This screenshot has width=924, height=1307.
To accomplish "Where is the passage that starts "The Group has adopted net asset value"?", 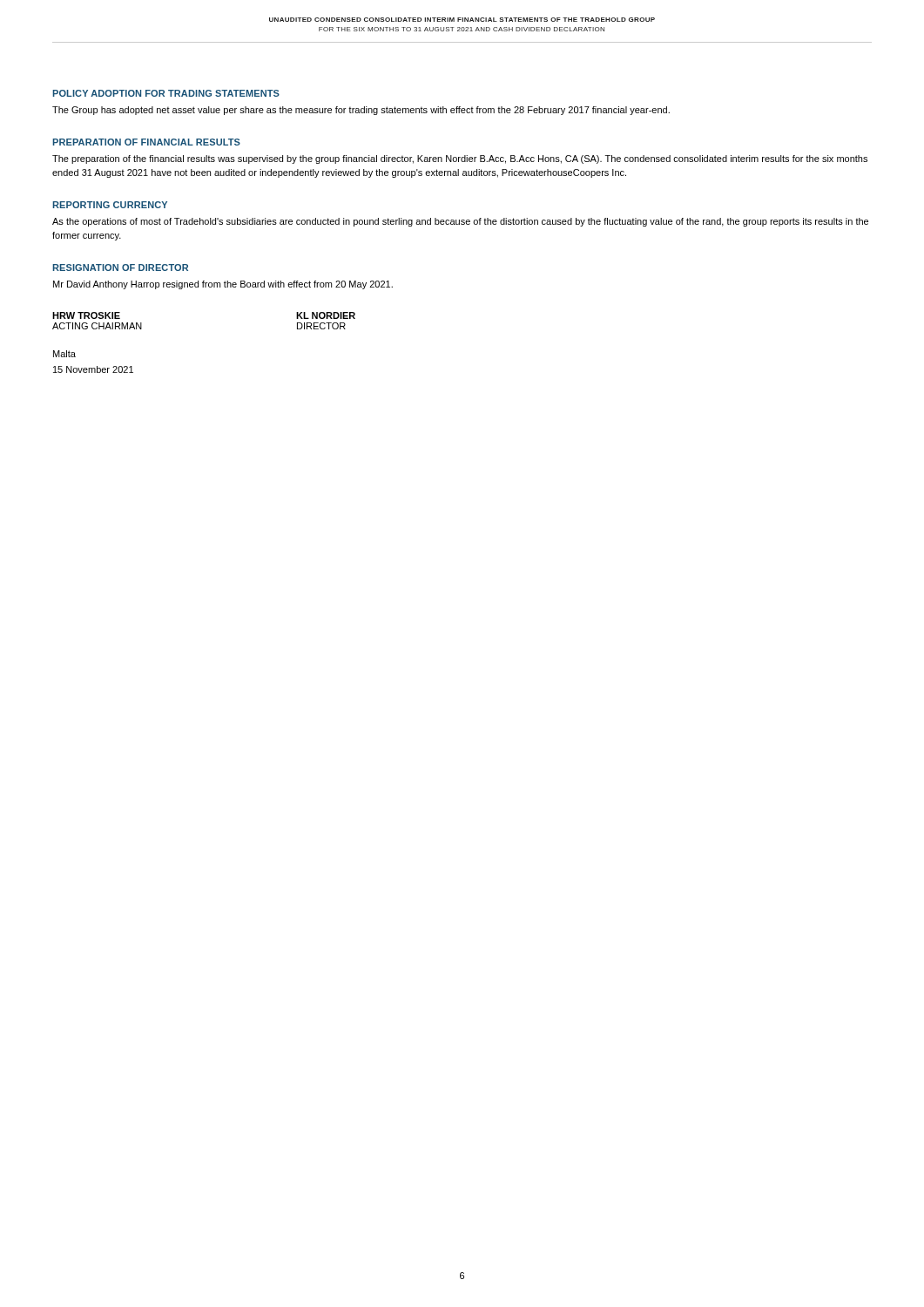I will [361, 110].
